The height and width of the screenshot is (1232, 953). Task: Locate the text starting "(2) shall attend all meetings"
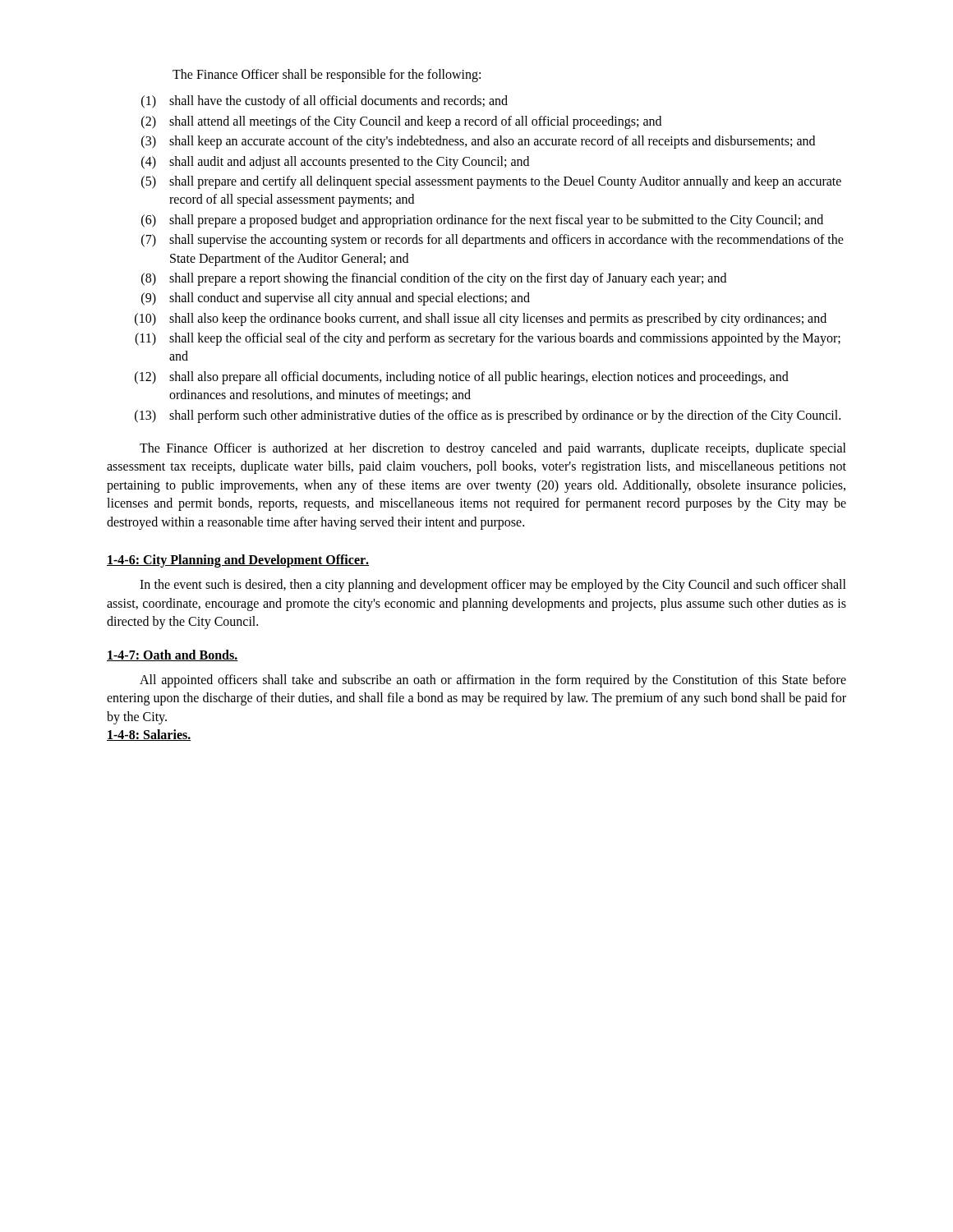point(476,122)
